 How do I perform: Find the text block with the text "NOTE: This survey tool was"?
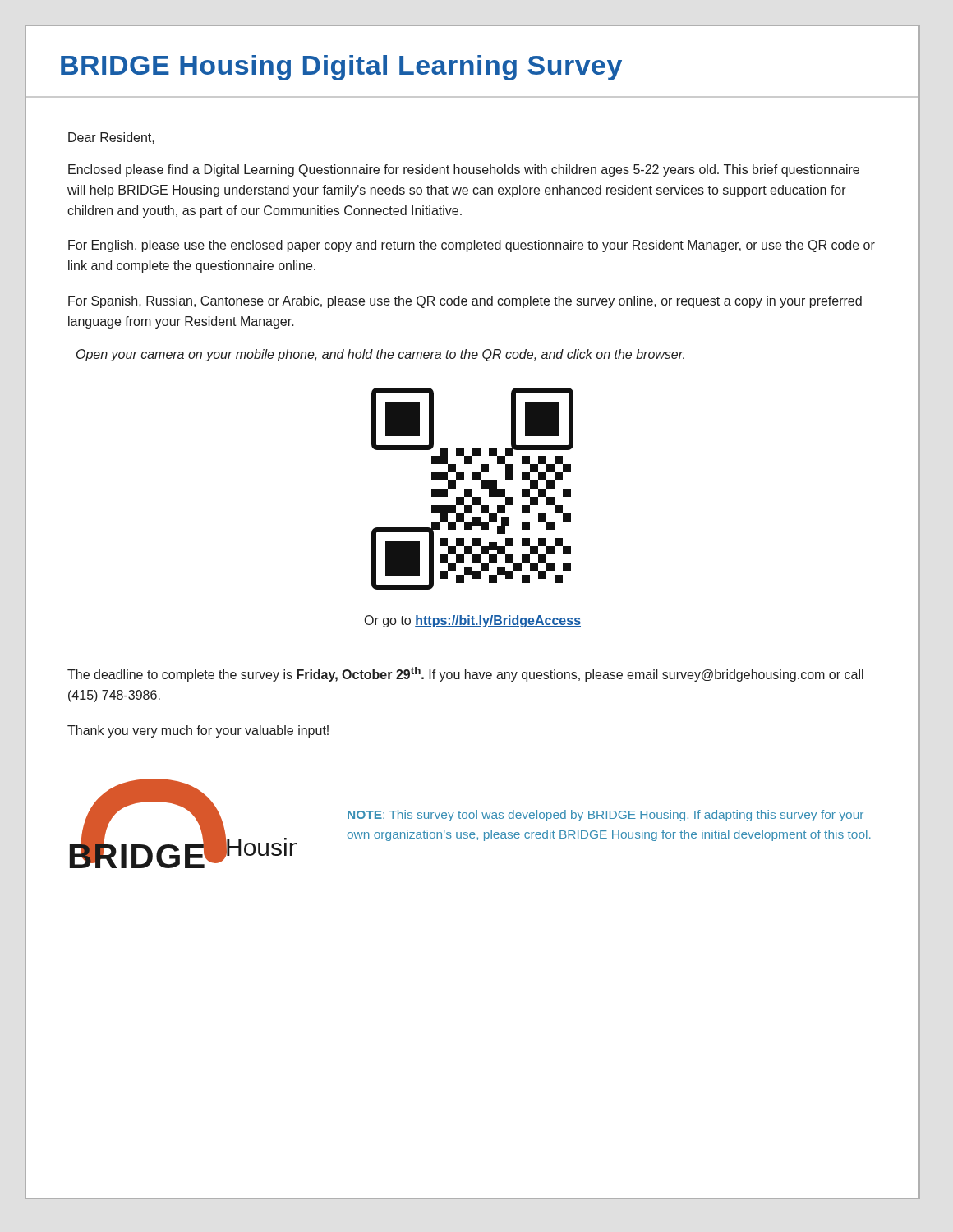point(609,824)
